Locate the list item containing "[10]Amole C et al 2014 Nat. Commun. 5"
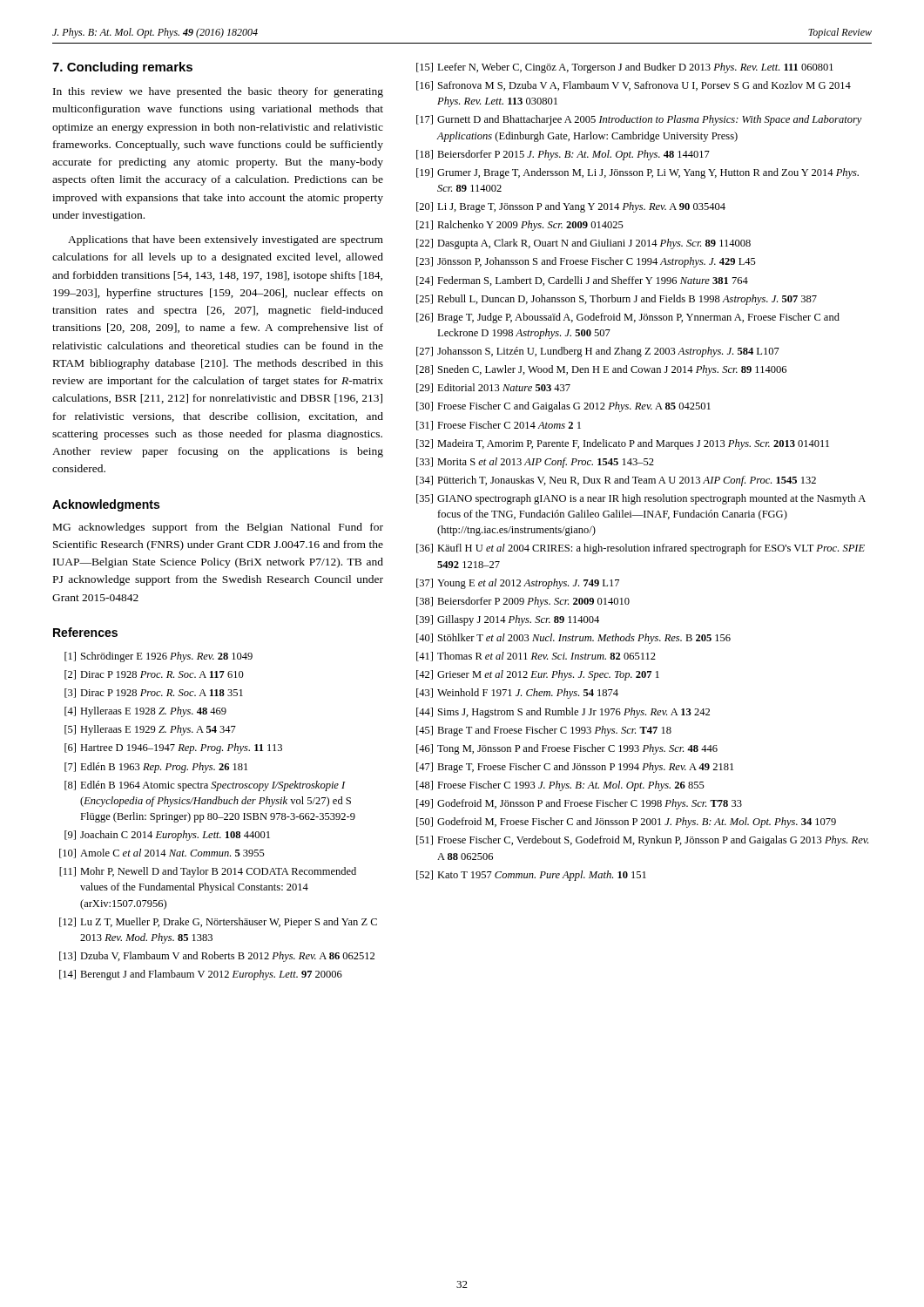The image size is (924, 1307). click(x=218, y=853)
